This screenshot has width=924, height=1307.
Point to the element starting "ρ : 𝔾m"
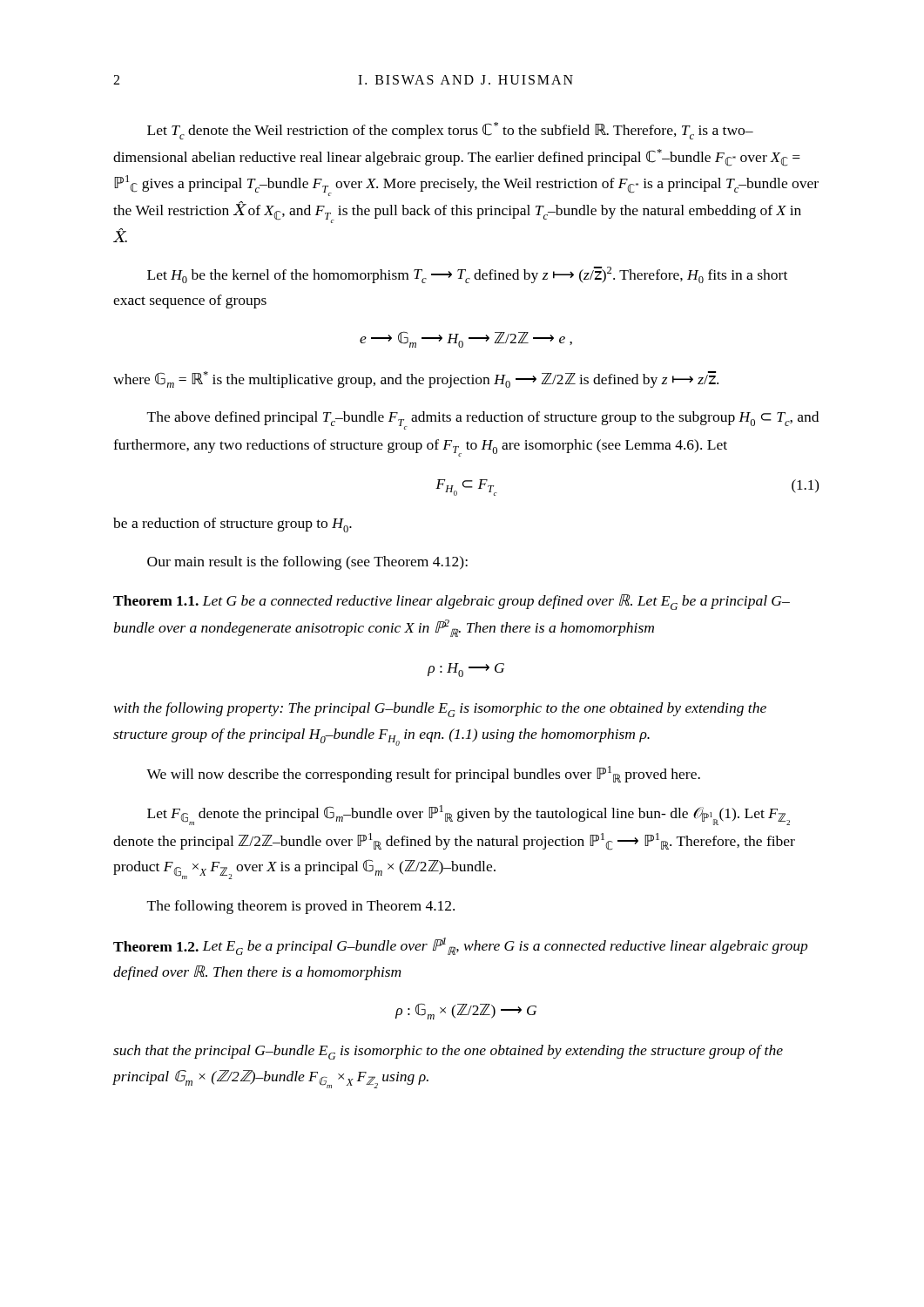466,1011
